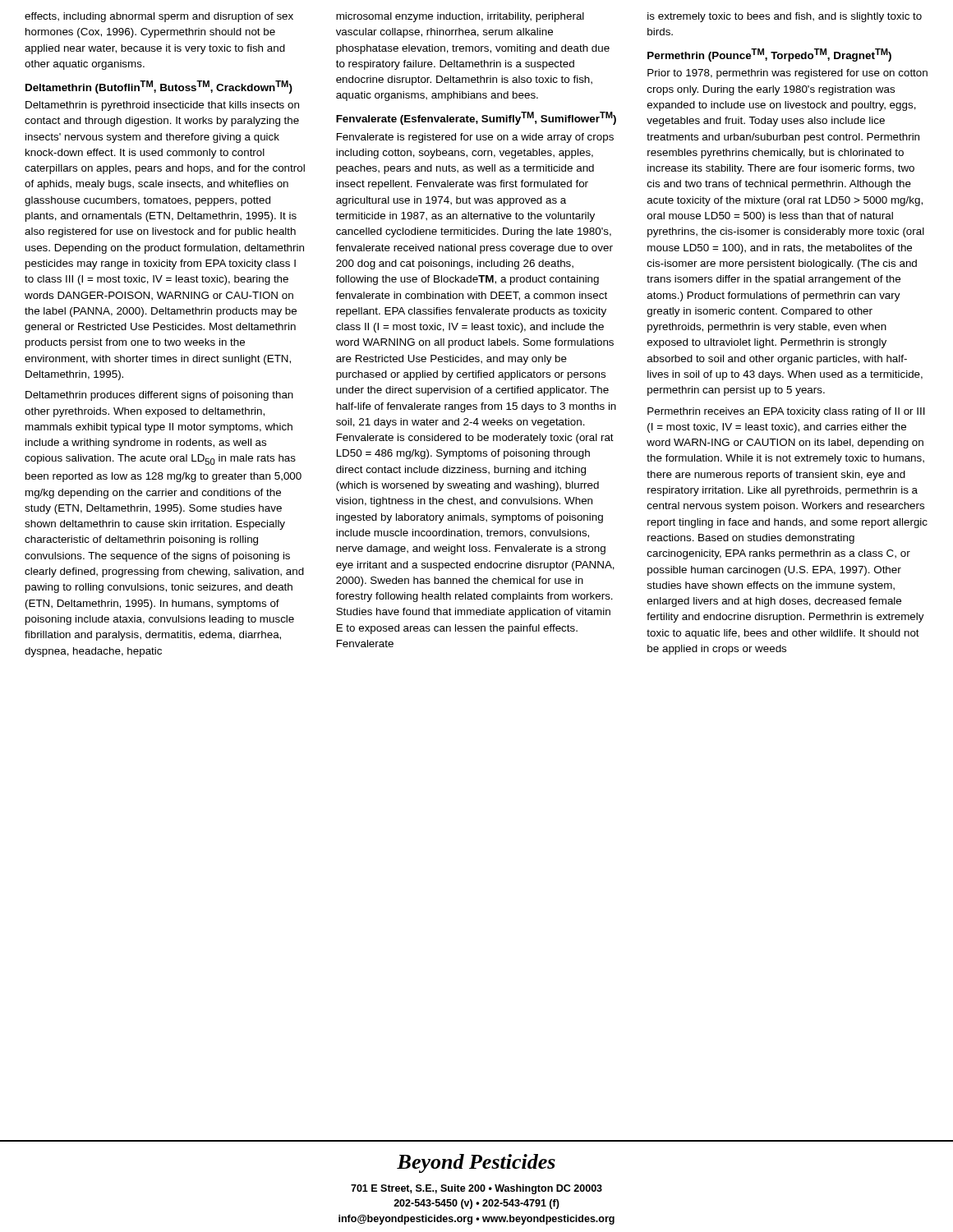Select the text block that reads "effects, including abnormal"
Image resolution: width=953 pixels, height=1232 pixels.
tap(165, 40)
